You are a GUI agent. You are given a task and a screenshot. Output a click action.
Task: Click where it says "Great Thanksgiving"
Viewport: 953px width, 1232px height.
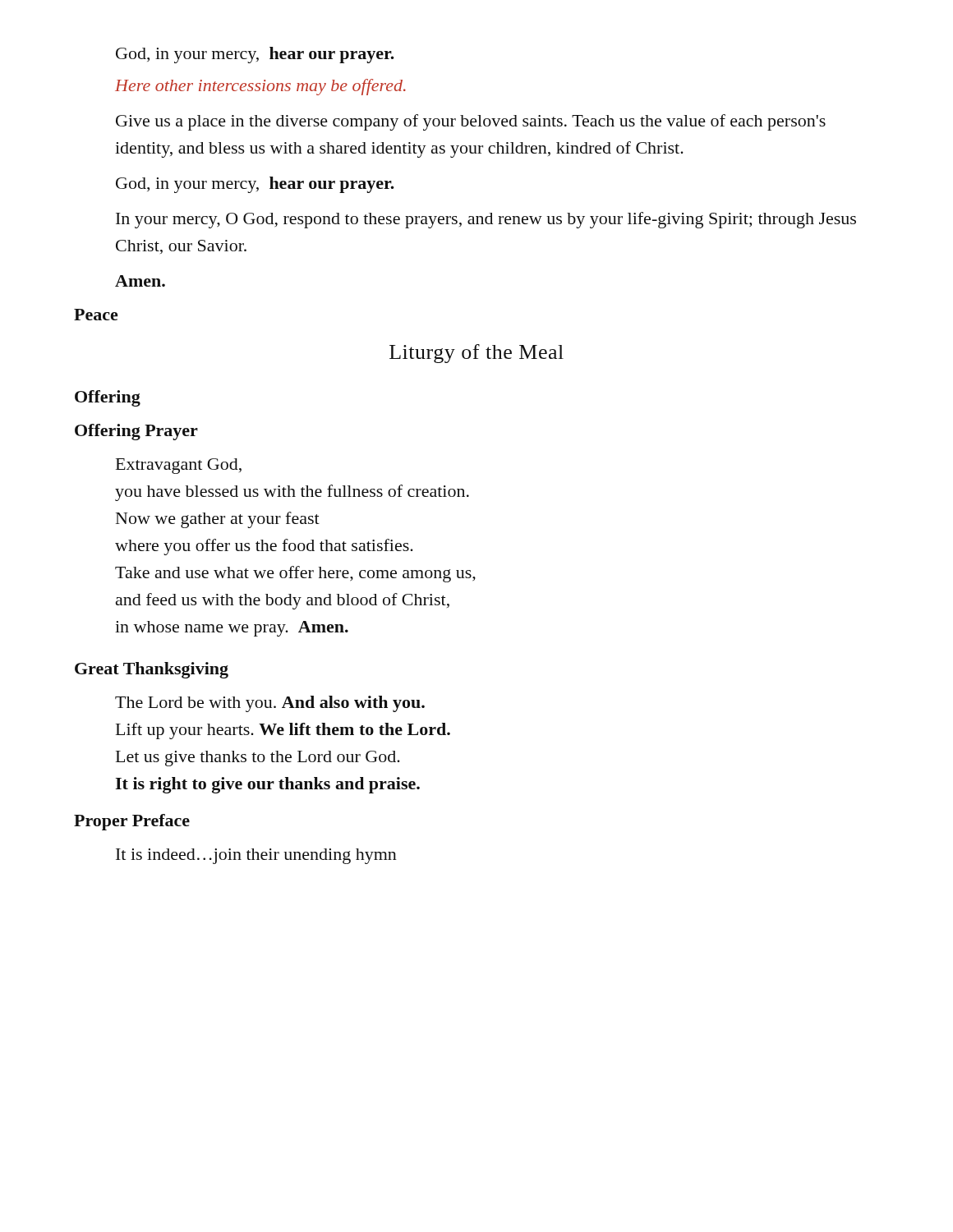pos(151,668)
